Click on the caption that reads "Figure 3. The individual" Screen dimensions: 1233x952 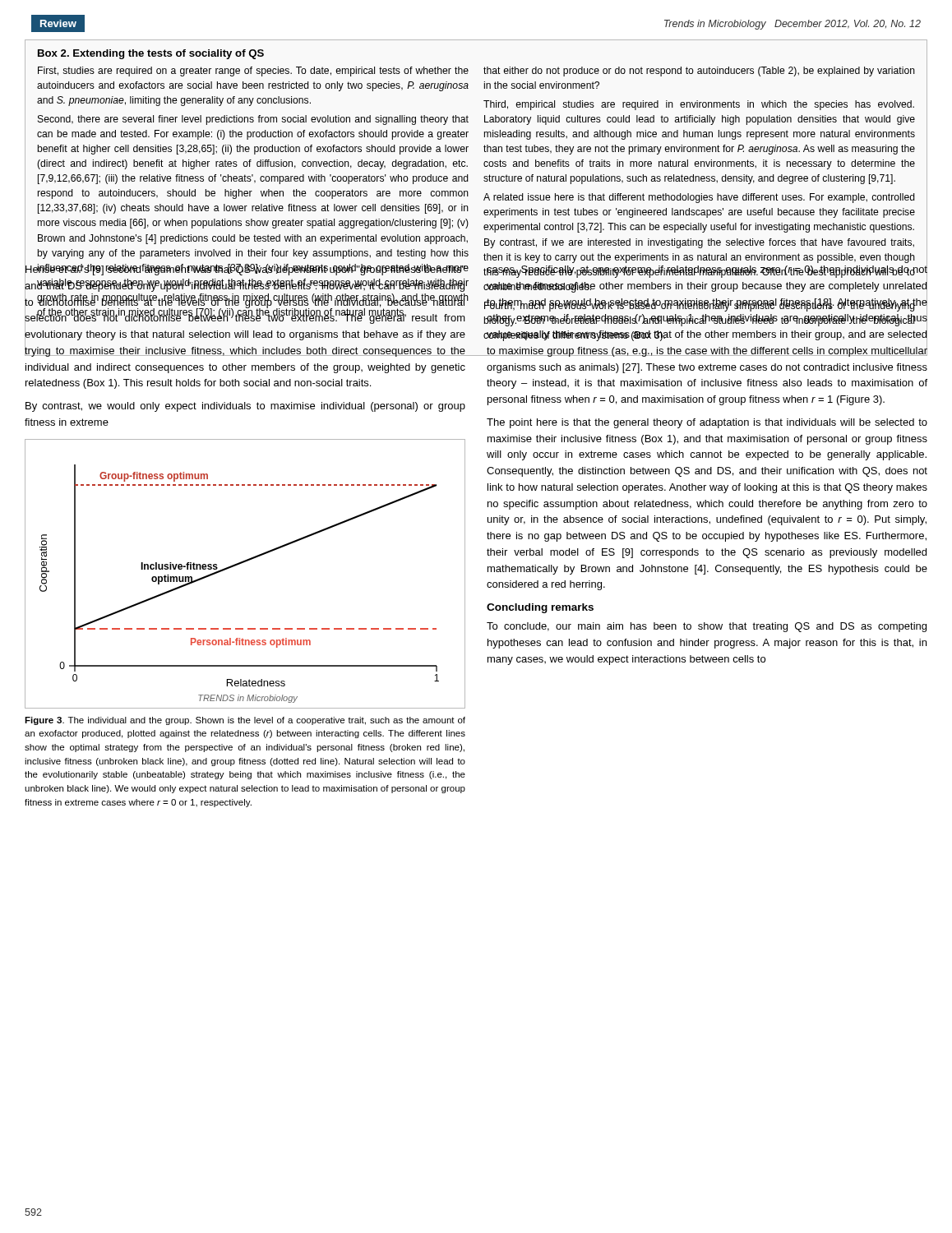click(245, 761)
